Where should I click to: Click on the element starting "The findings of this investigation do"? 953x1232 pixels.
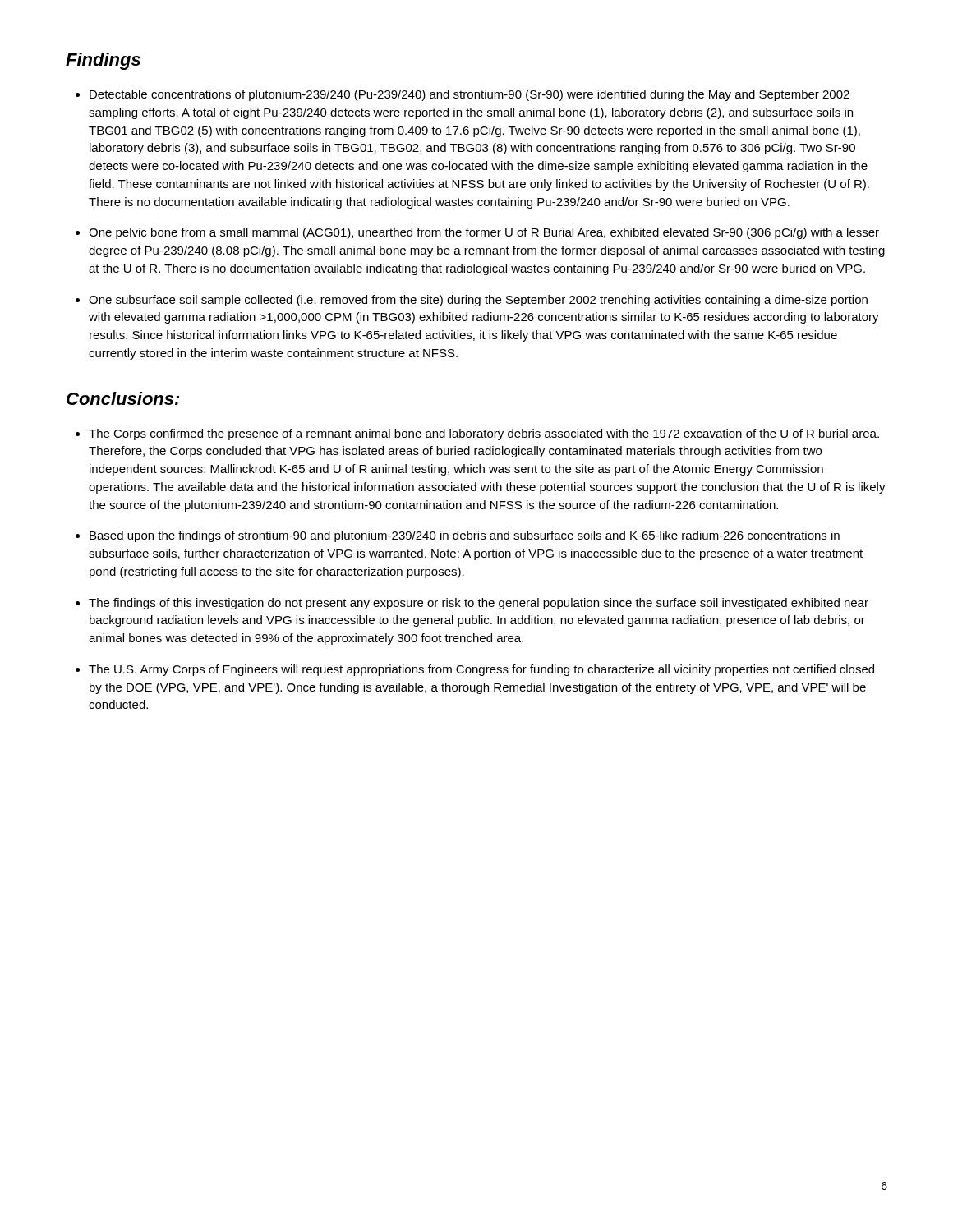point(479,620)
